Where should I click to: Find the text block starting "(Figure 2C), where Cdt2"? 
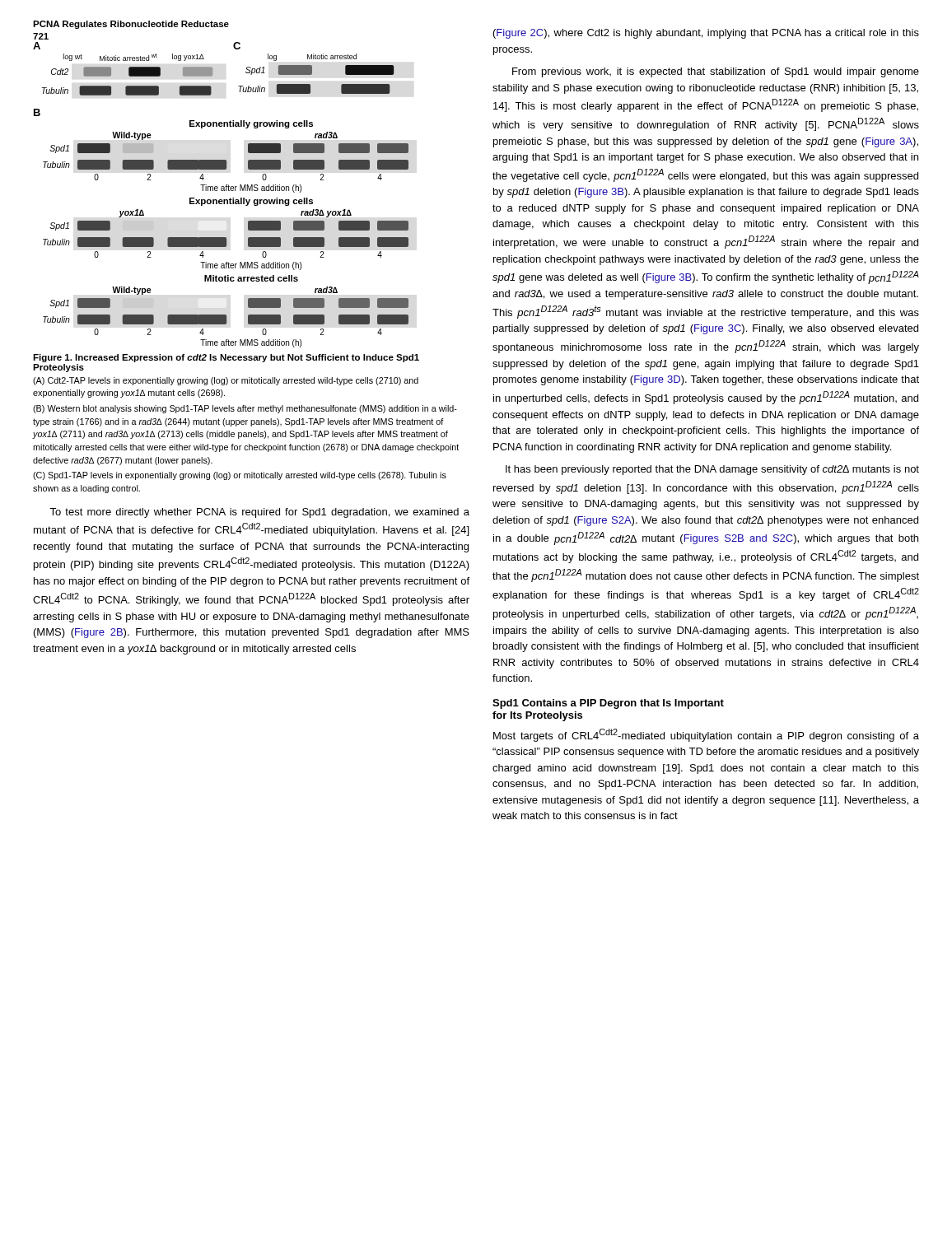pos(706,41)
